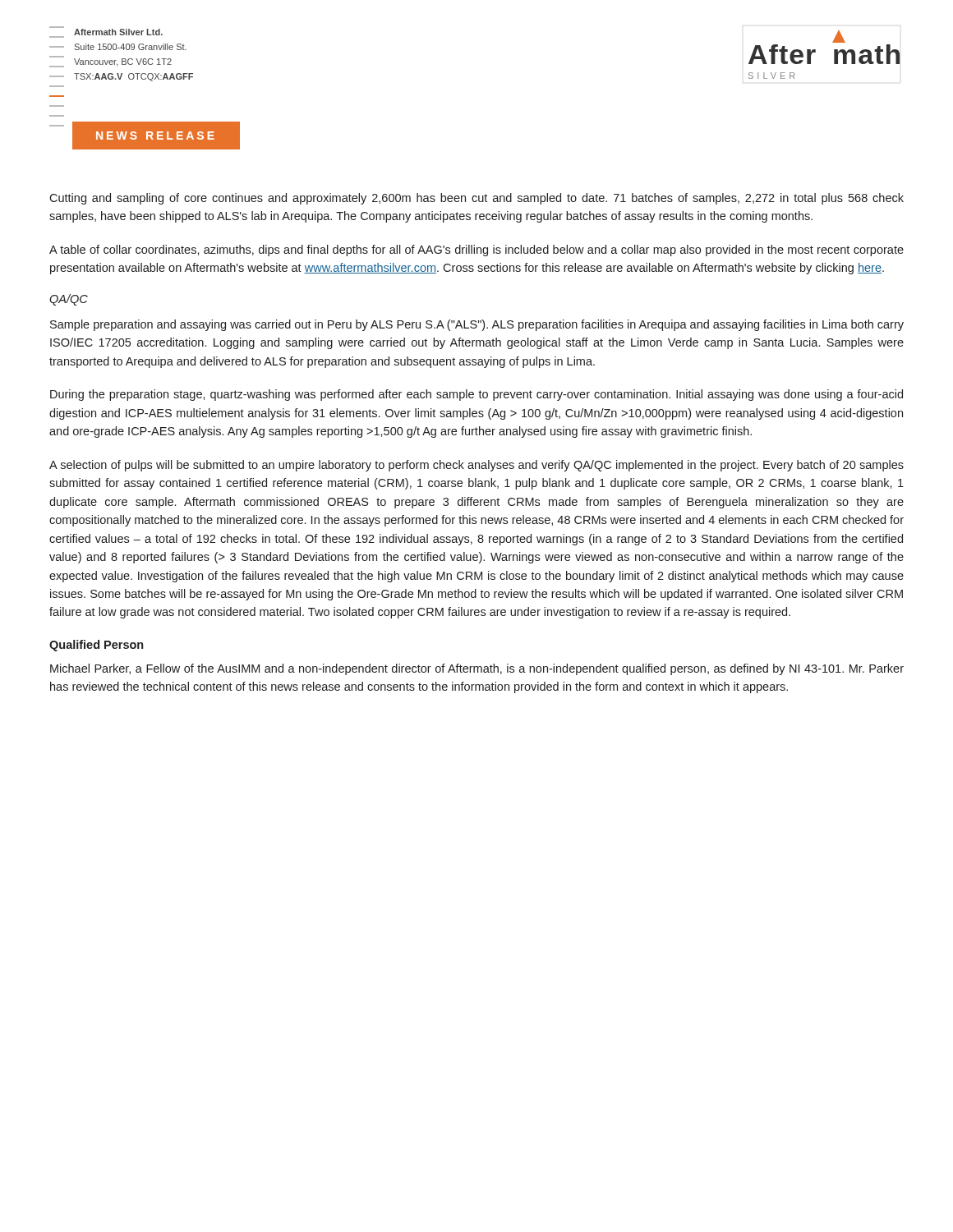Point to the block beginning "Michael Parker, a Fellow"
This screenshot has width=953, height=1232.
pos(476,678)
